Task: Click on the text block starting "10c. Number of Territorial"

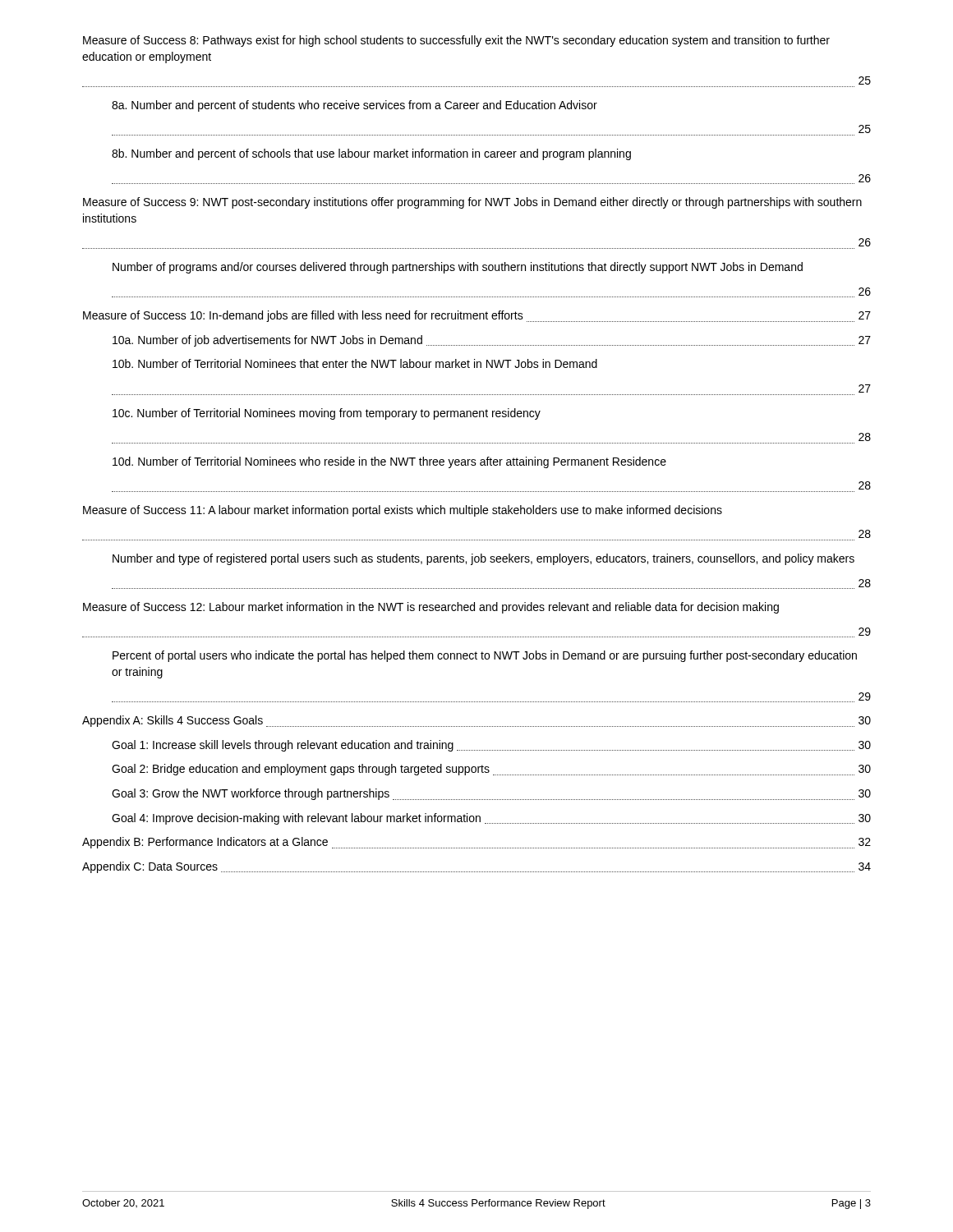Action: coord(491,426)
